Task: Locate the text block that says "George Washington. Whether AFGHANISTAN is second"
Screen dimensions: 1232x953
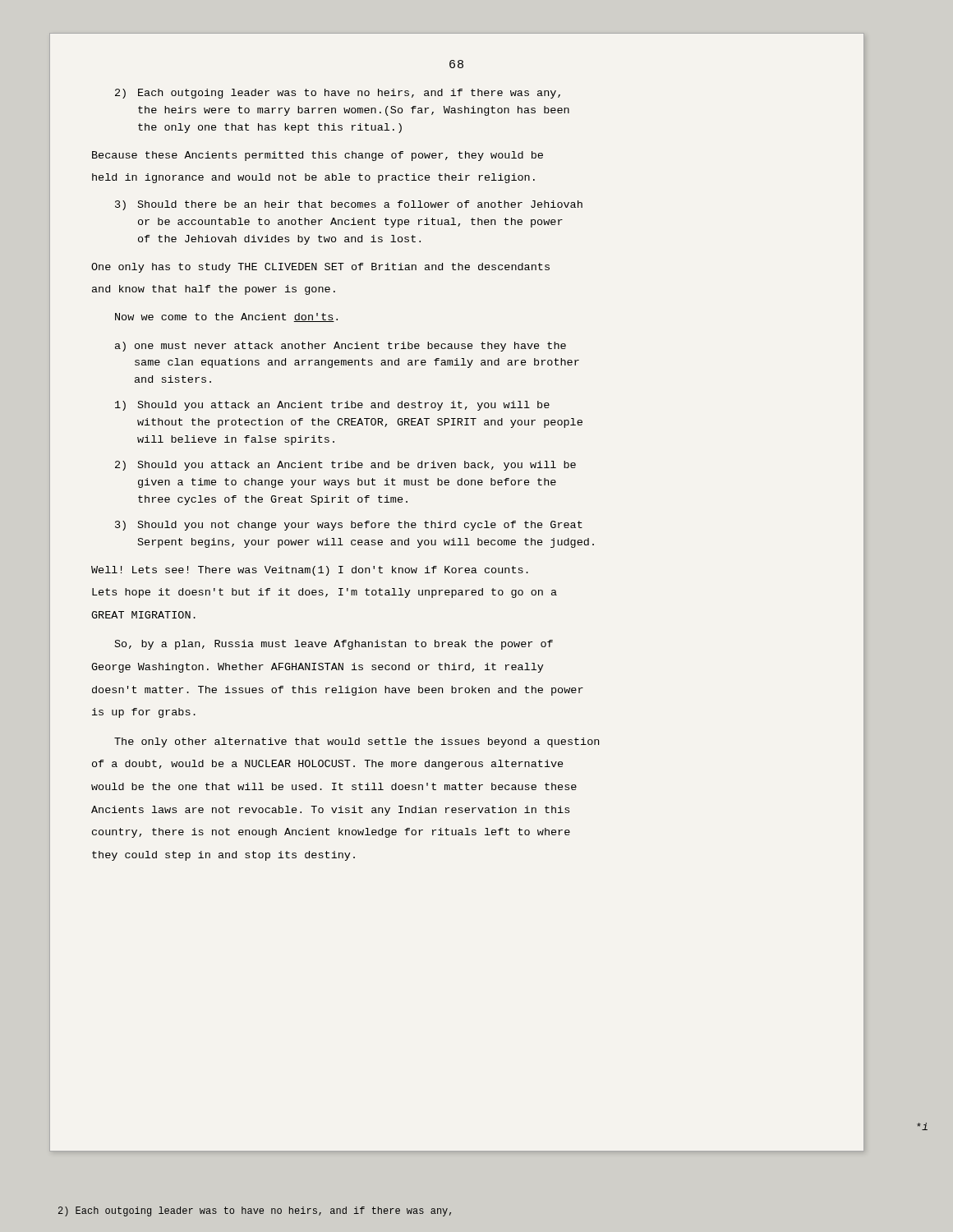Action: [317, 667]
